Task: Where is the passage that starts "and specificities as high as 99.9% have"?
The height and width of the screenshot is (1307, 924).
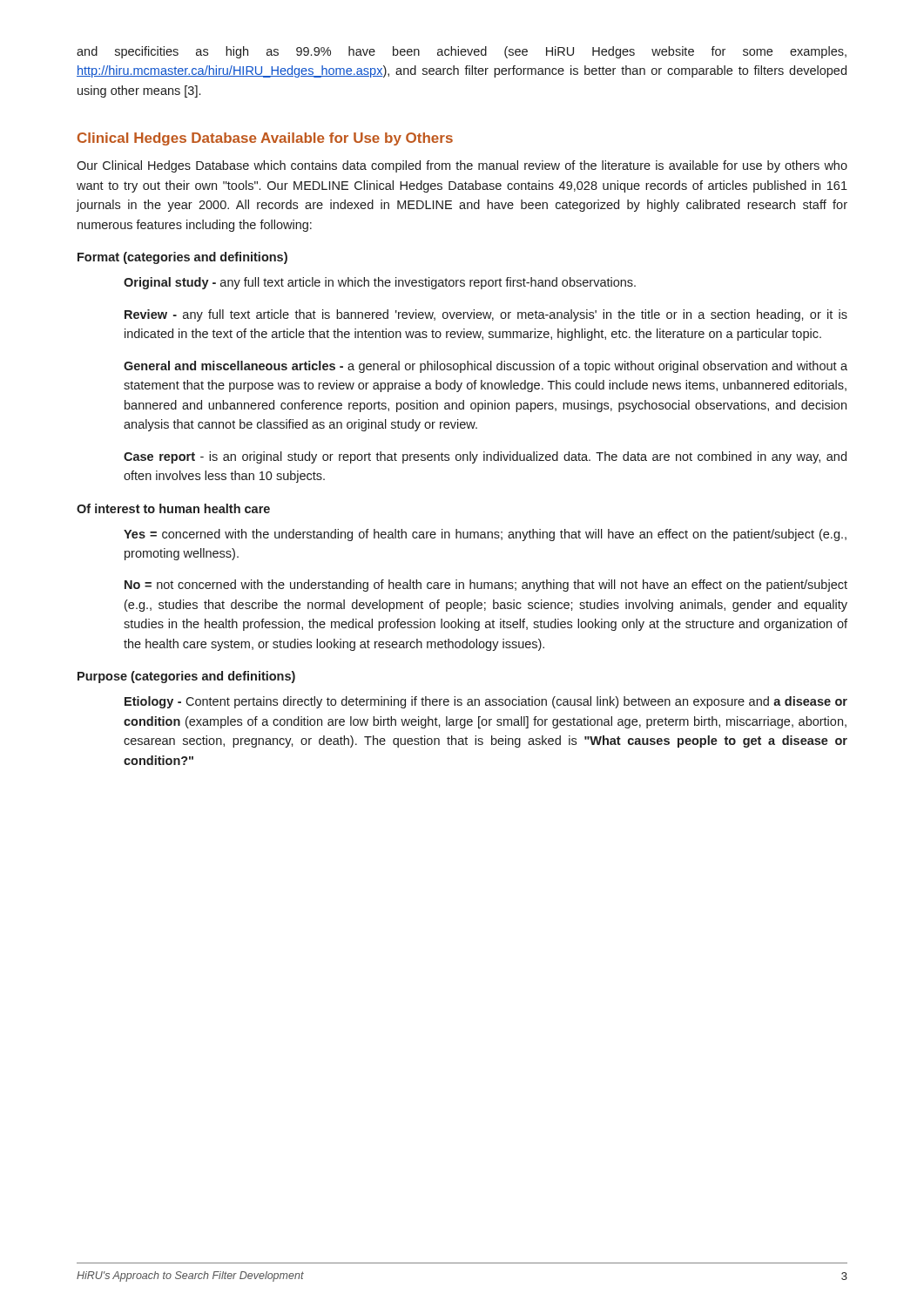Action: [x=462, y=71]
